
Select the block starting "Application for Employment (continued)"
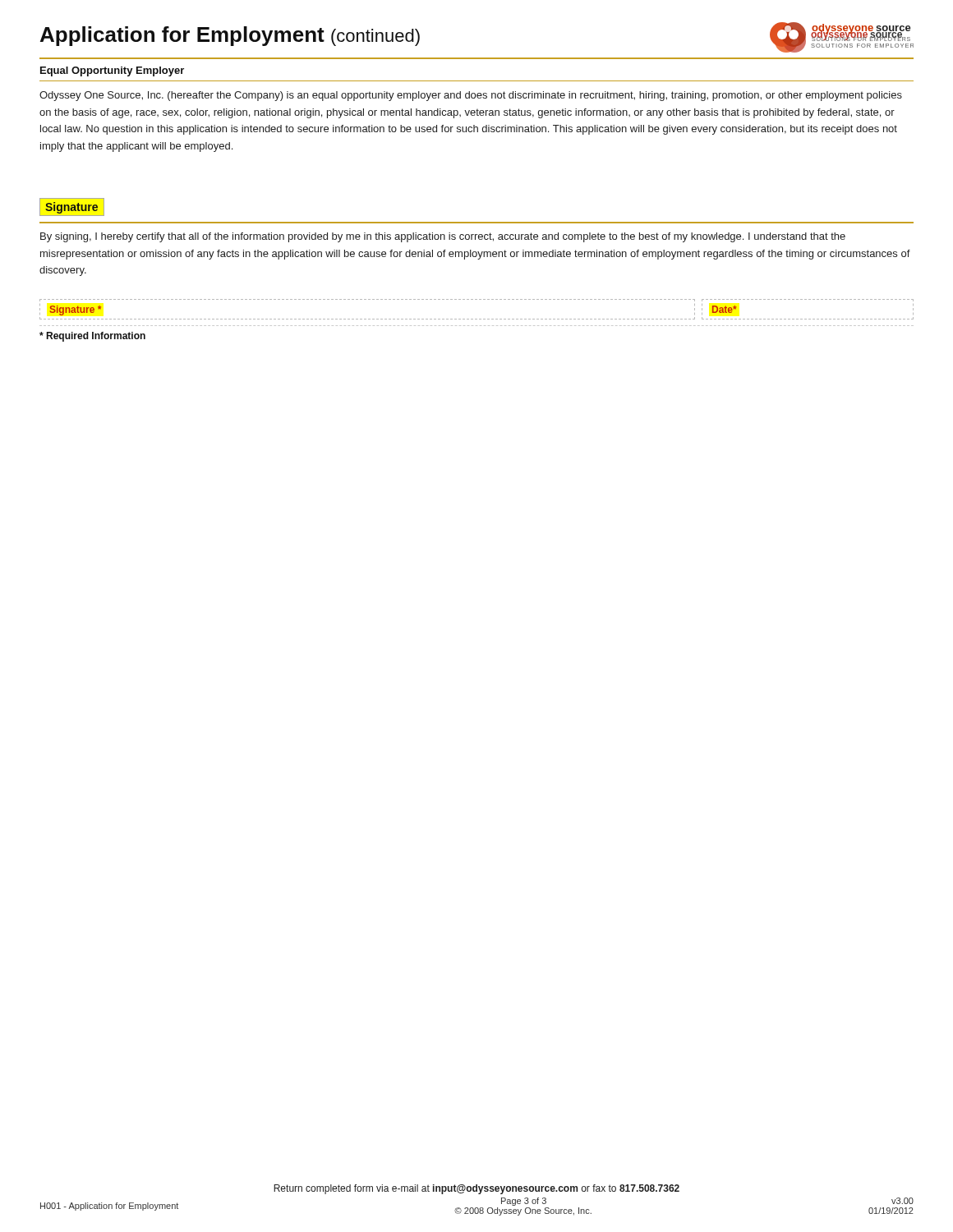(x=230, y=35)
